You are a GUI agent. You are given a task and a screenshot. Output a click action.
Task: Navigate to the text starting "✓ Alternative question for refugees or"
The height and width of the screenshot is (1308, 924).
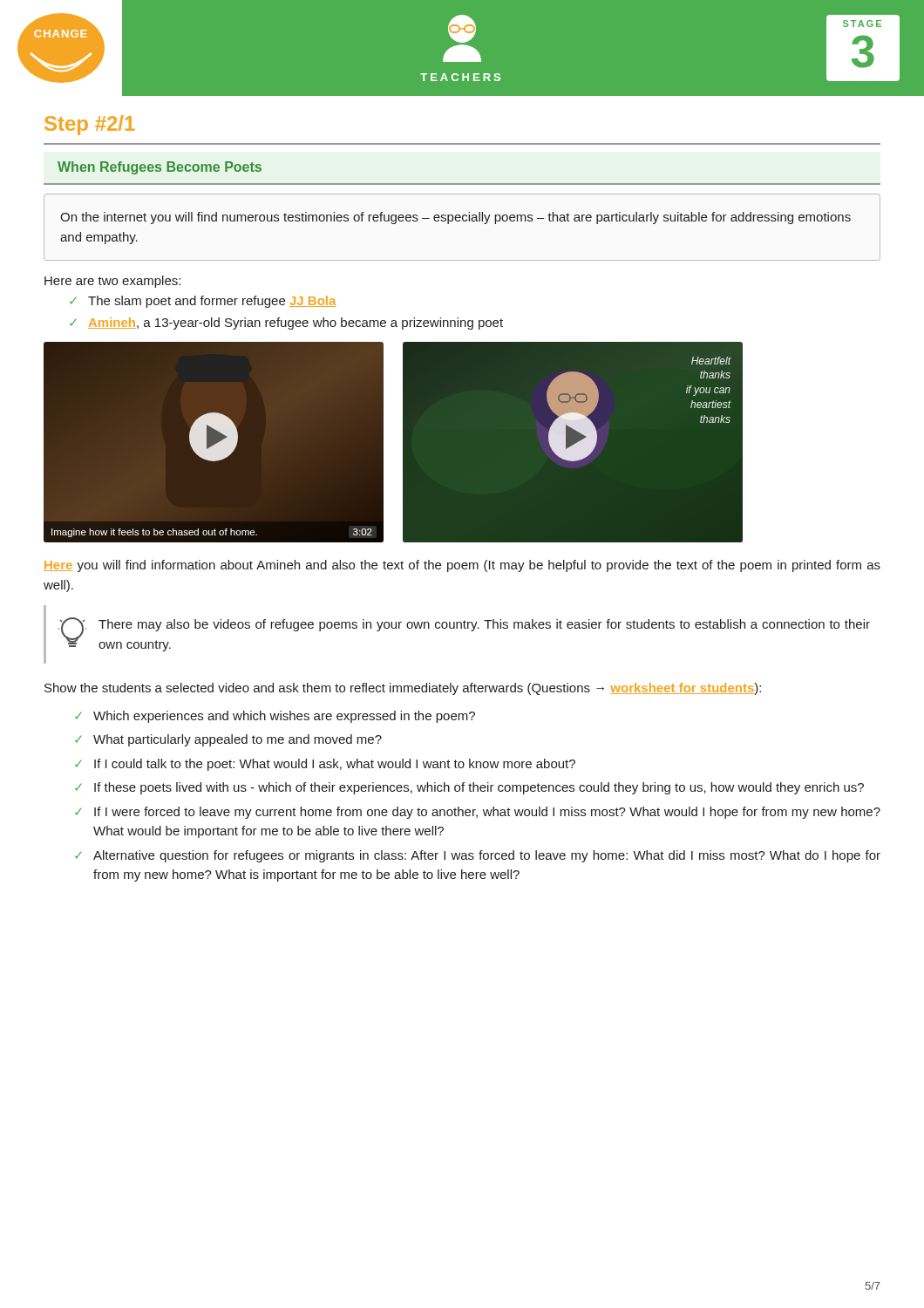(x=477, y=865)
